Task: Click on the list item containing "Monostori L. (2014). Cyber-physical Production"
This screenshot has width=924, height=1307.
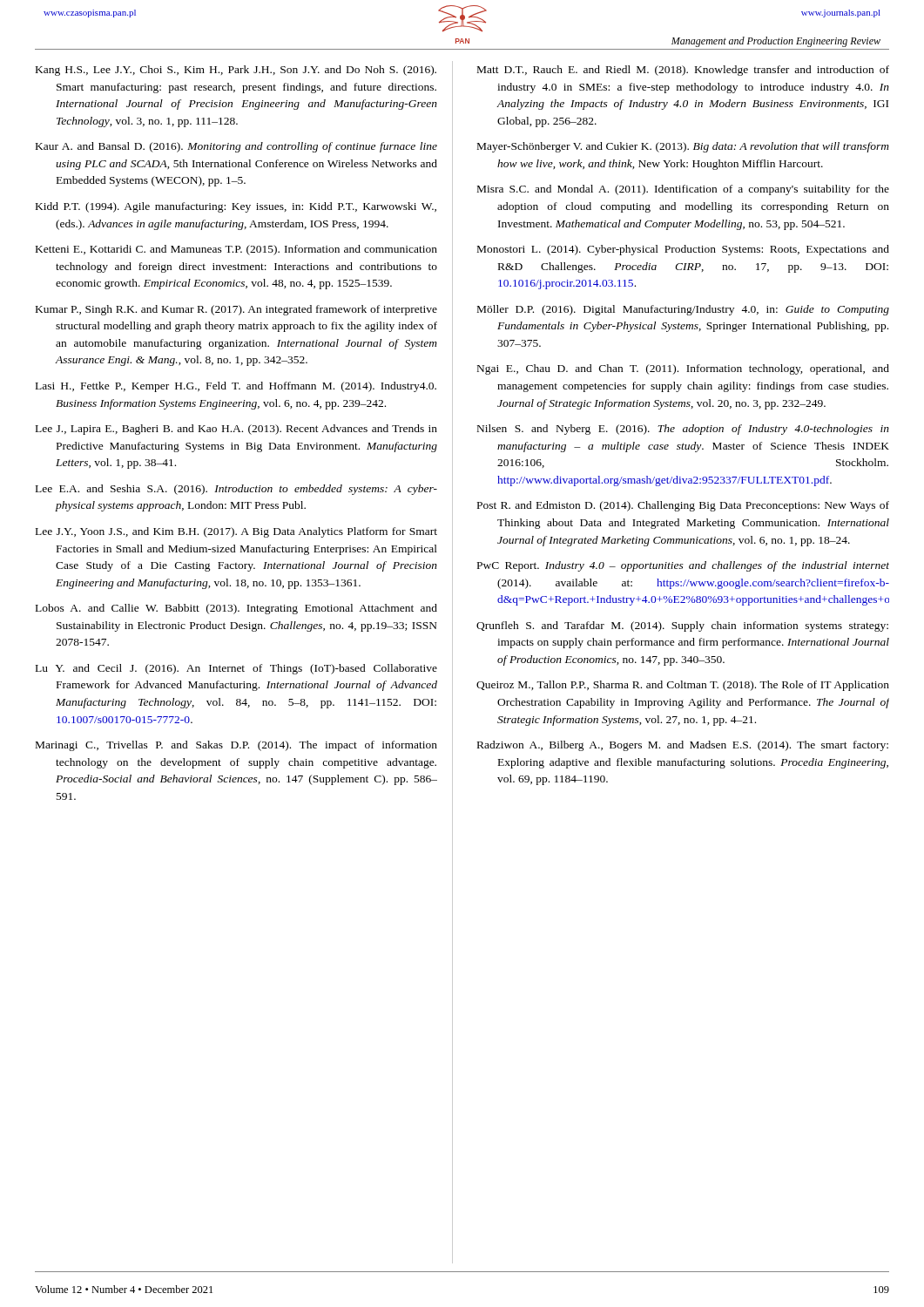Action: click(683, 266)
